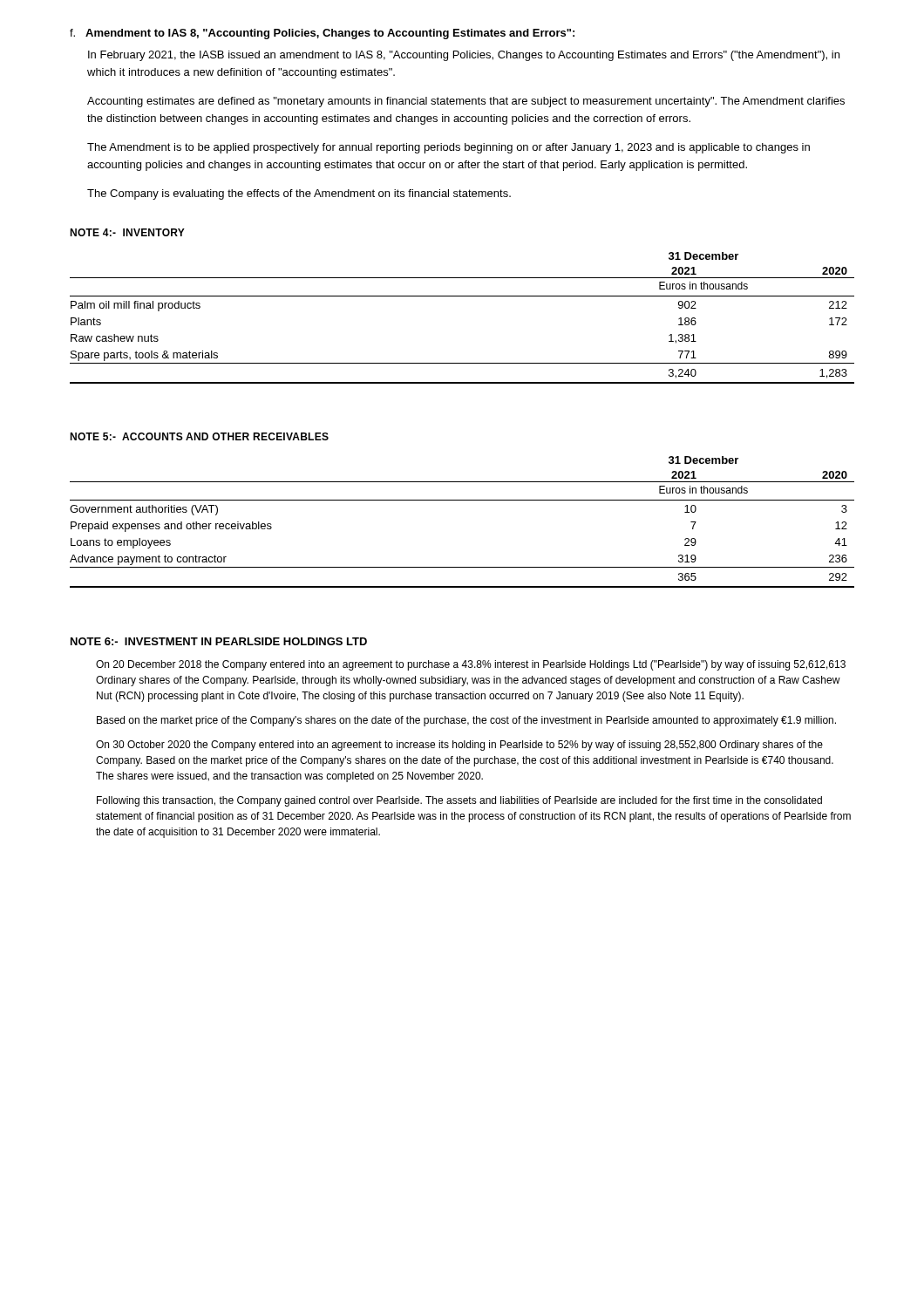Find the section header that says "NOTE 4:- INVENTORY"
The height and width of the screenshot is (1308, 924).
127,232
